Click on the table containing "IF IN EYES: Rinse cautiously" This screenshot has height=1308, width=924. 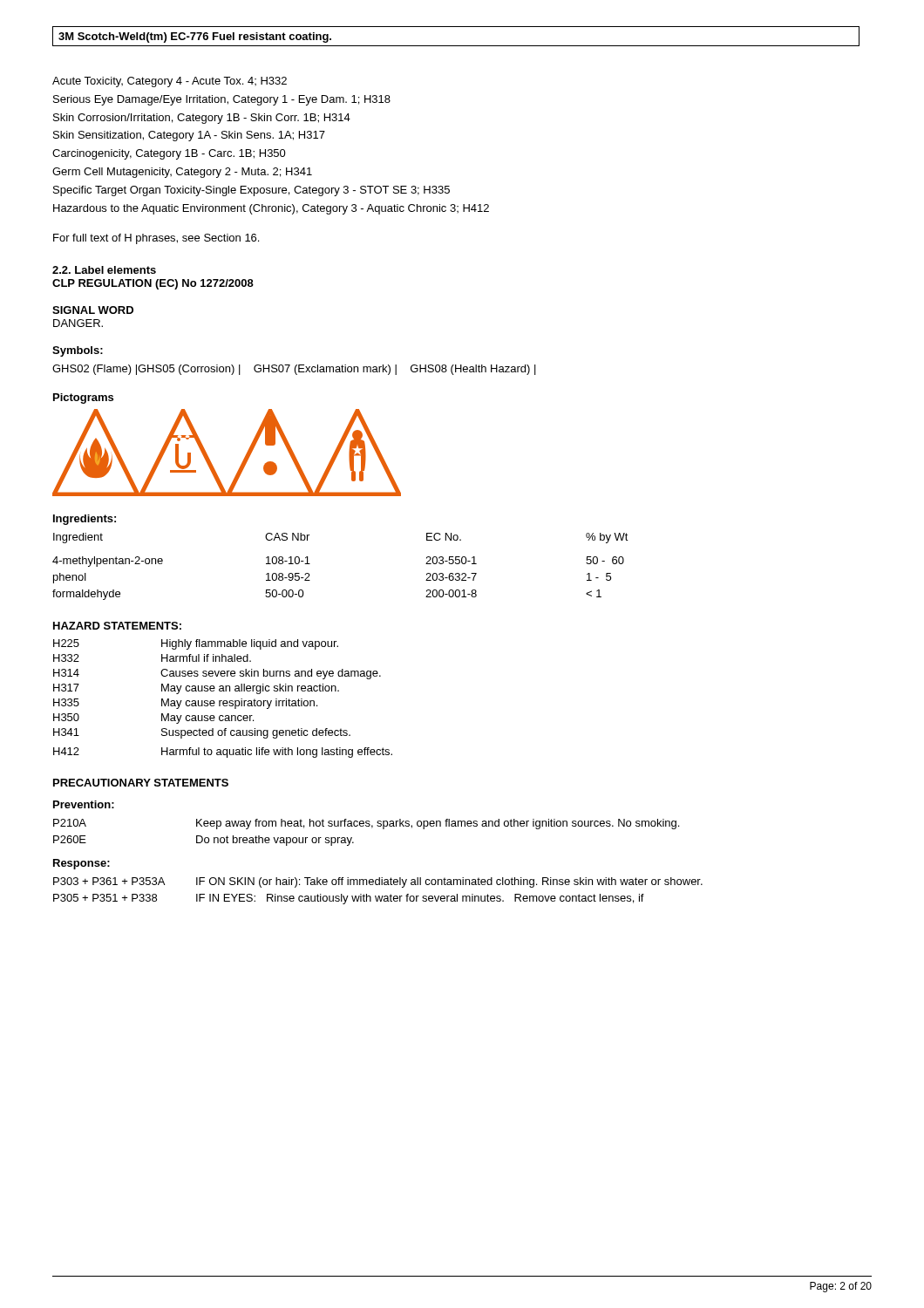click(x=462, y=889)
